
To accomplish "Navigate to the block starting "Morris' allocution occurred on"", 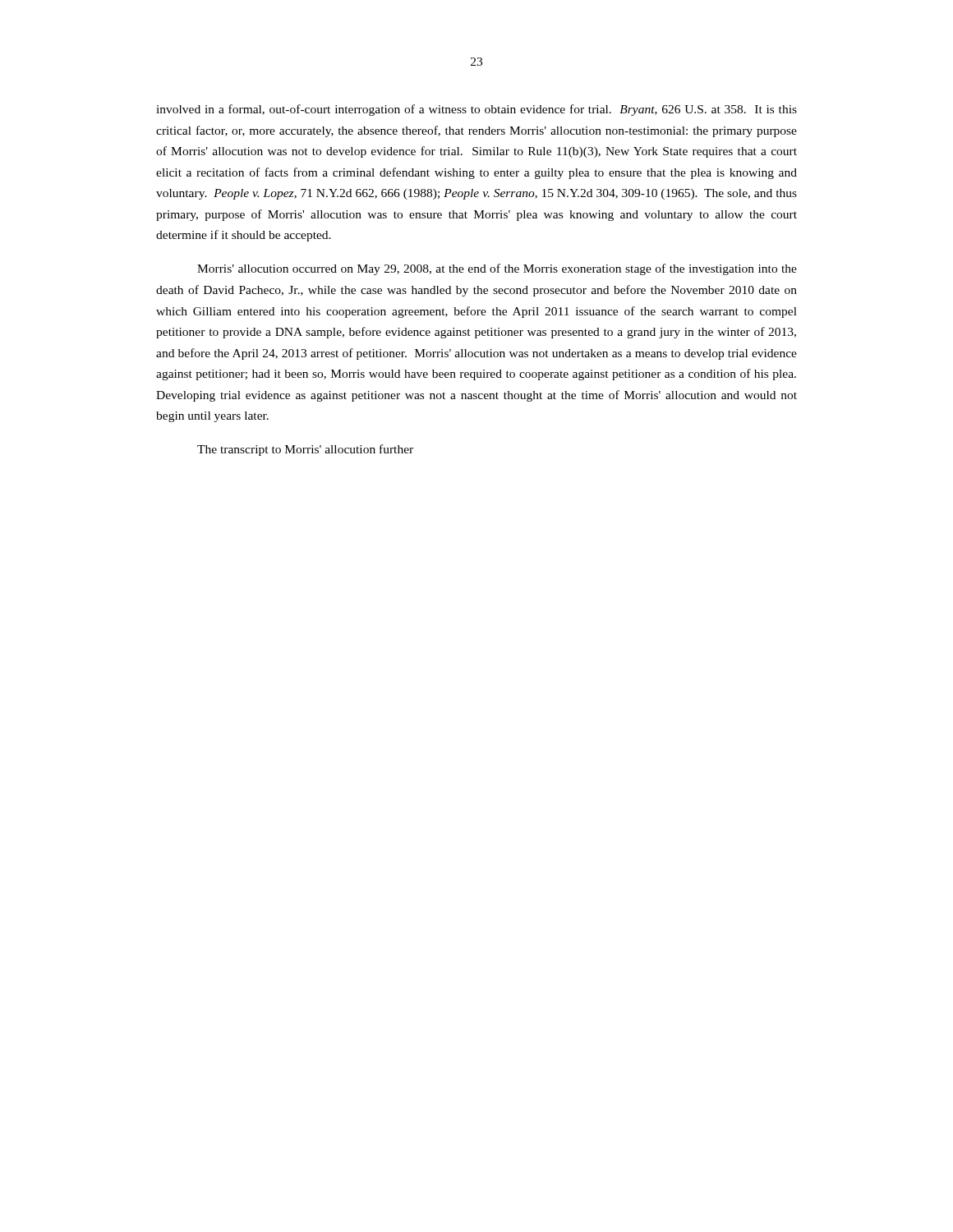I will 476,342.
